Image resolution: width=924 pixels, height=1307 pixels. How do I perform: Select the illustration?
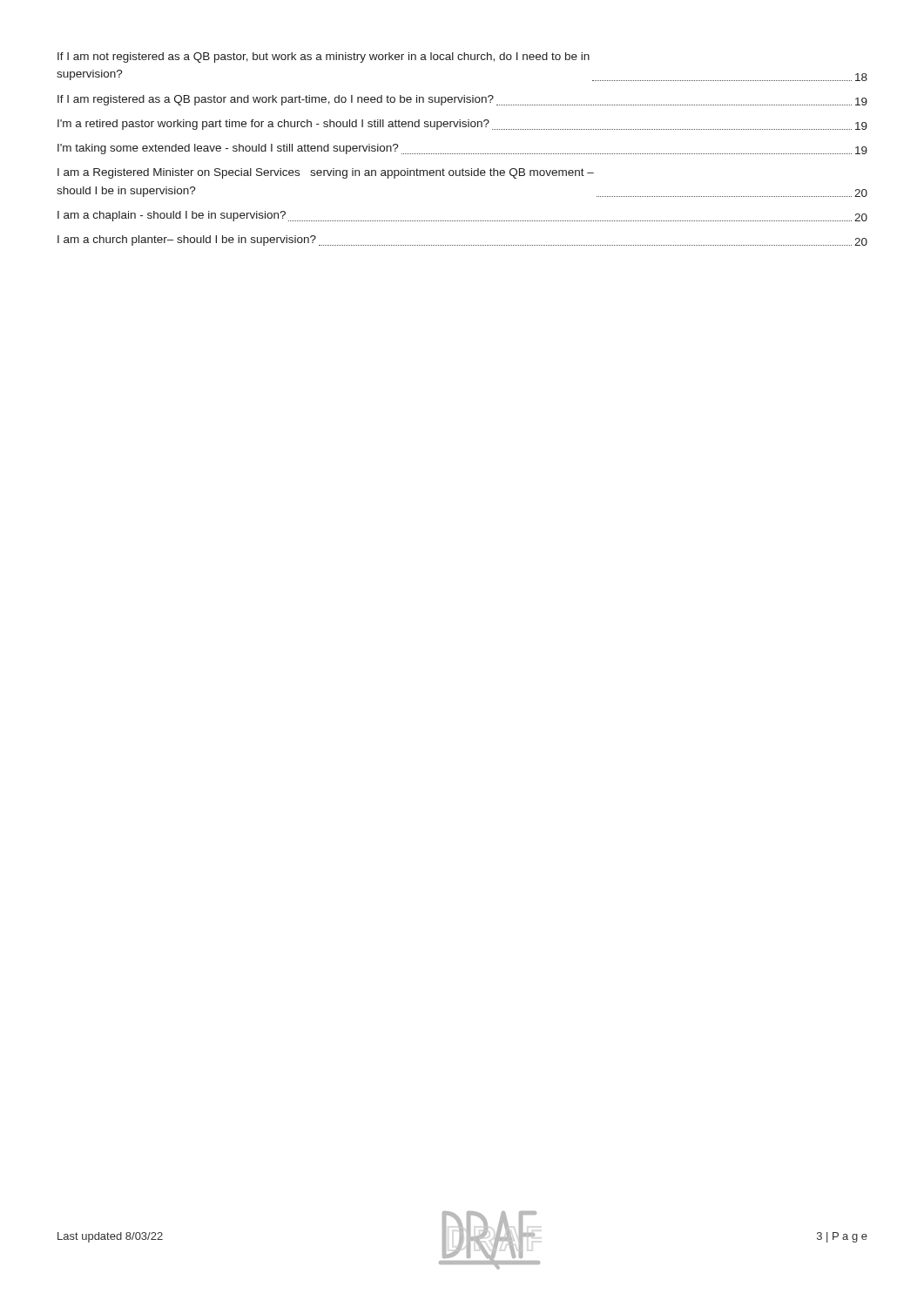pyautogui.click(x=490, y=1236)
